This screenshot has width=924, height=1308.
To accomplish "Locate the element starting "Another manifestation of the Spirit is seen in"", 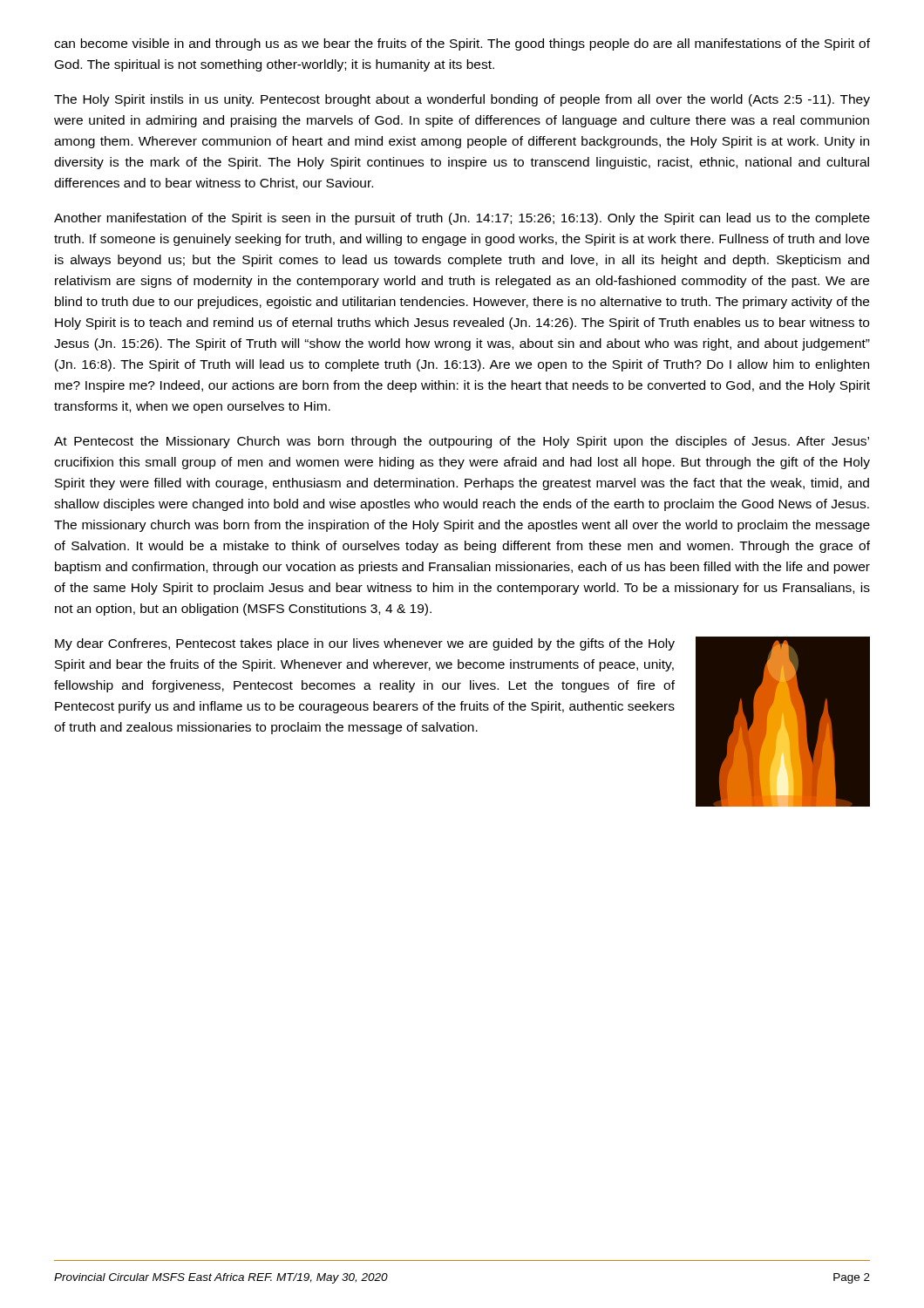I will pyautogui.click(x=462, y=312).
